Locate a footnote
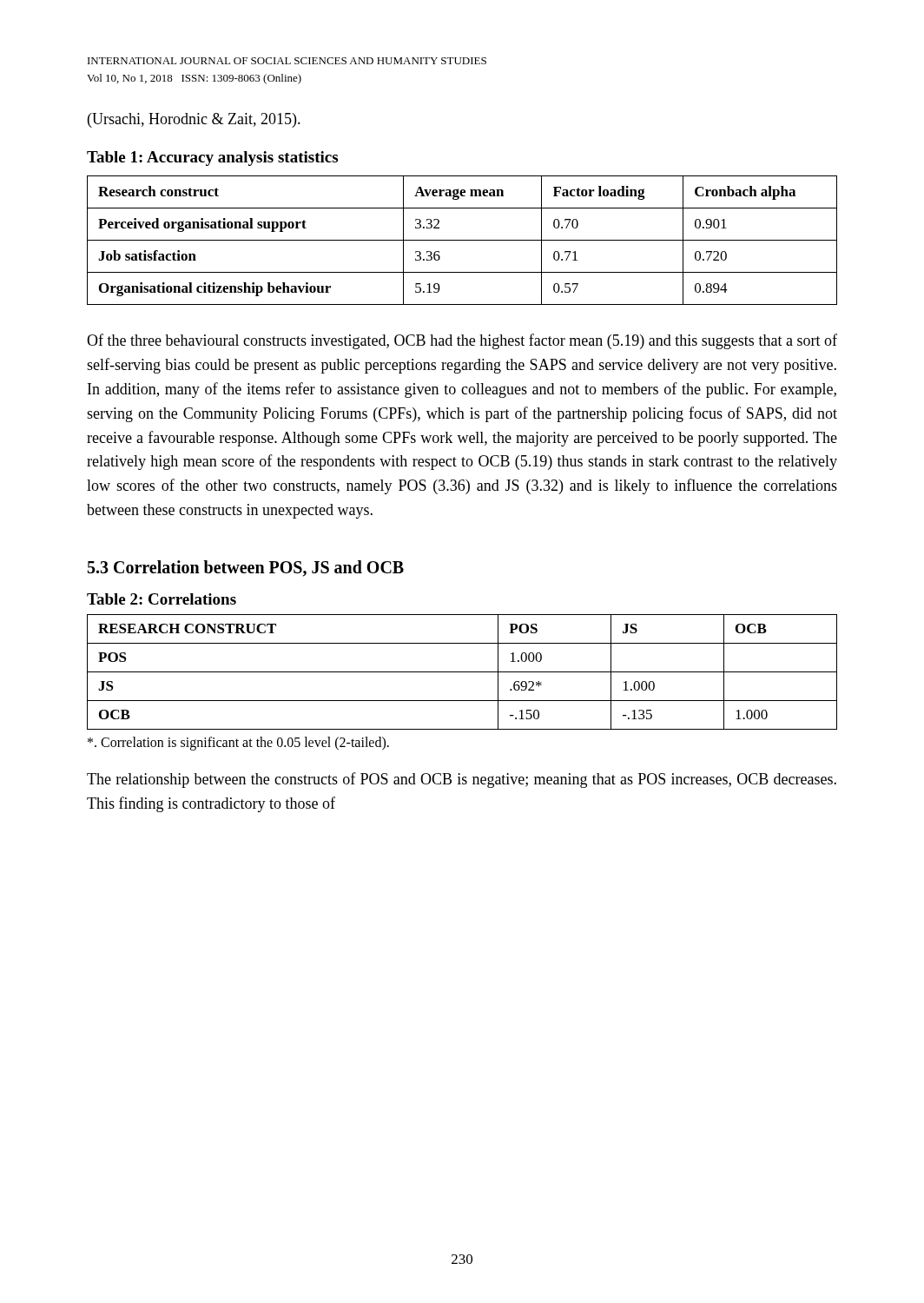This screenshot has height=1303, width=924. 238,742
